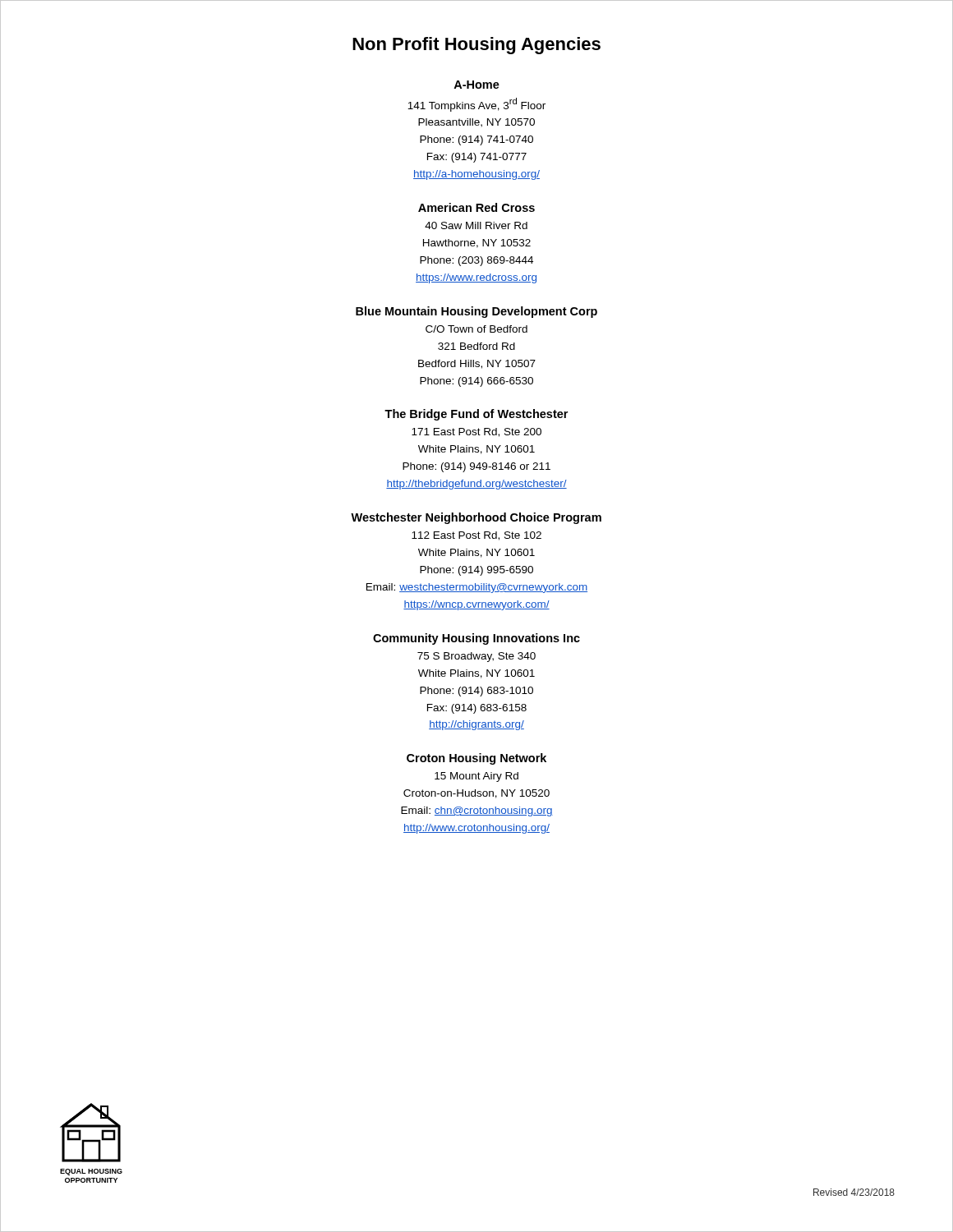This screenshot has width=953, height=1232.
Task: Locate the region starting "Community Housing Innovations"
Action: [476, 638]
